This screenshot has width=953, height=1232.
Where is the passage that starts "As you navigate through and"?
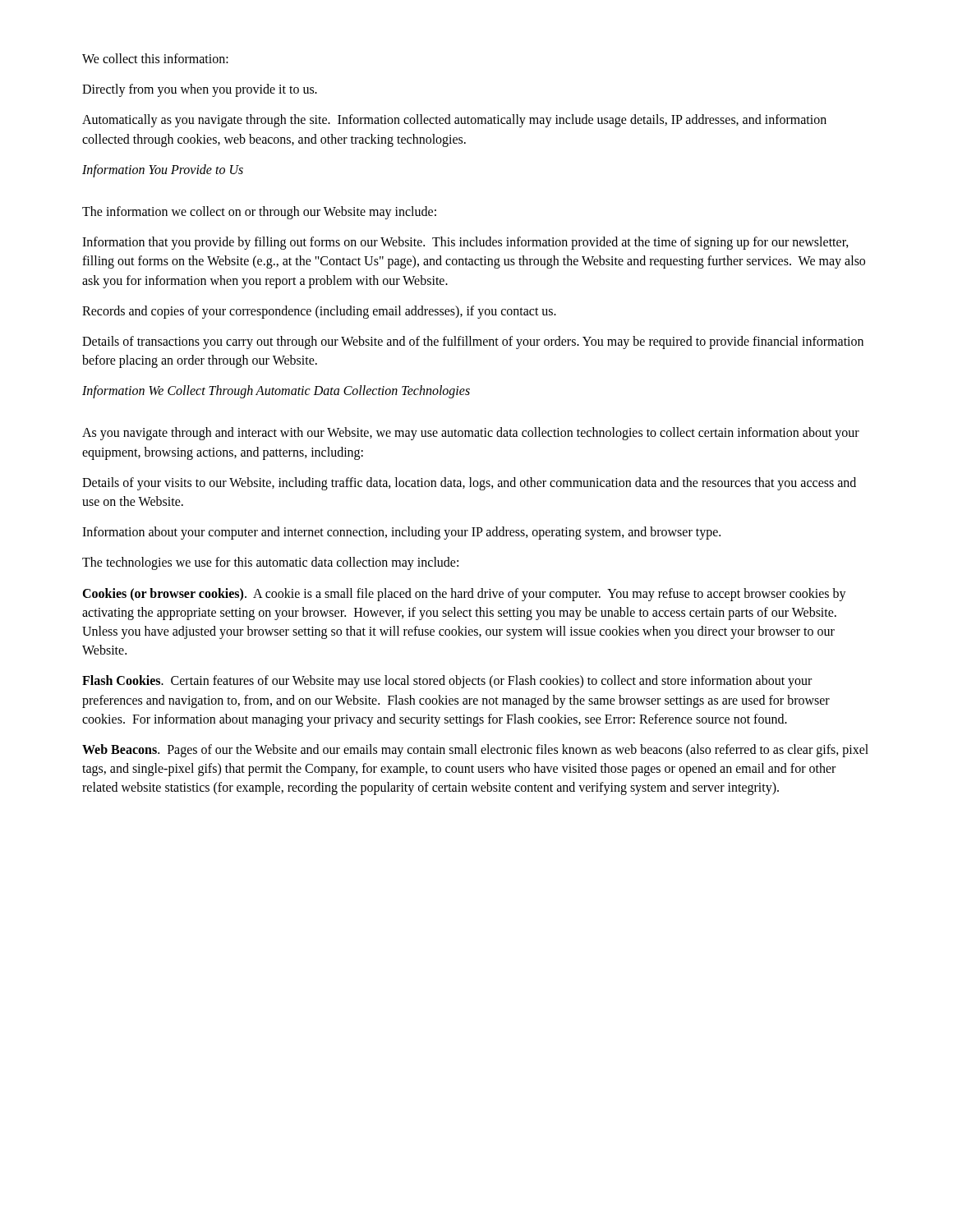point(471,442)
